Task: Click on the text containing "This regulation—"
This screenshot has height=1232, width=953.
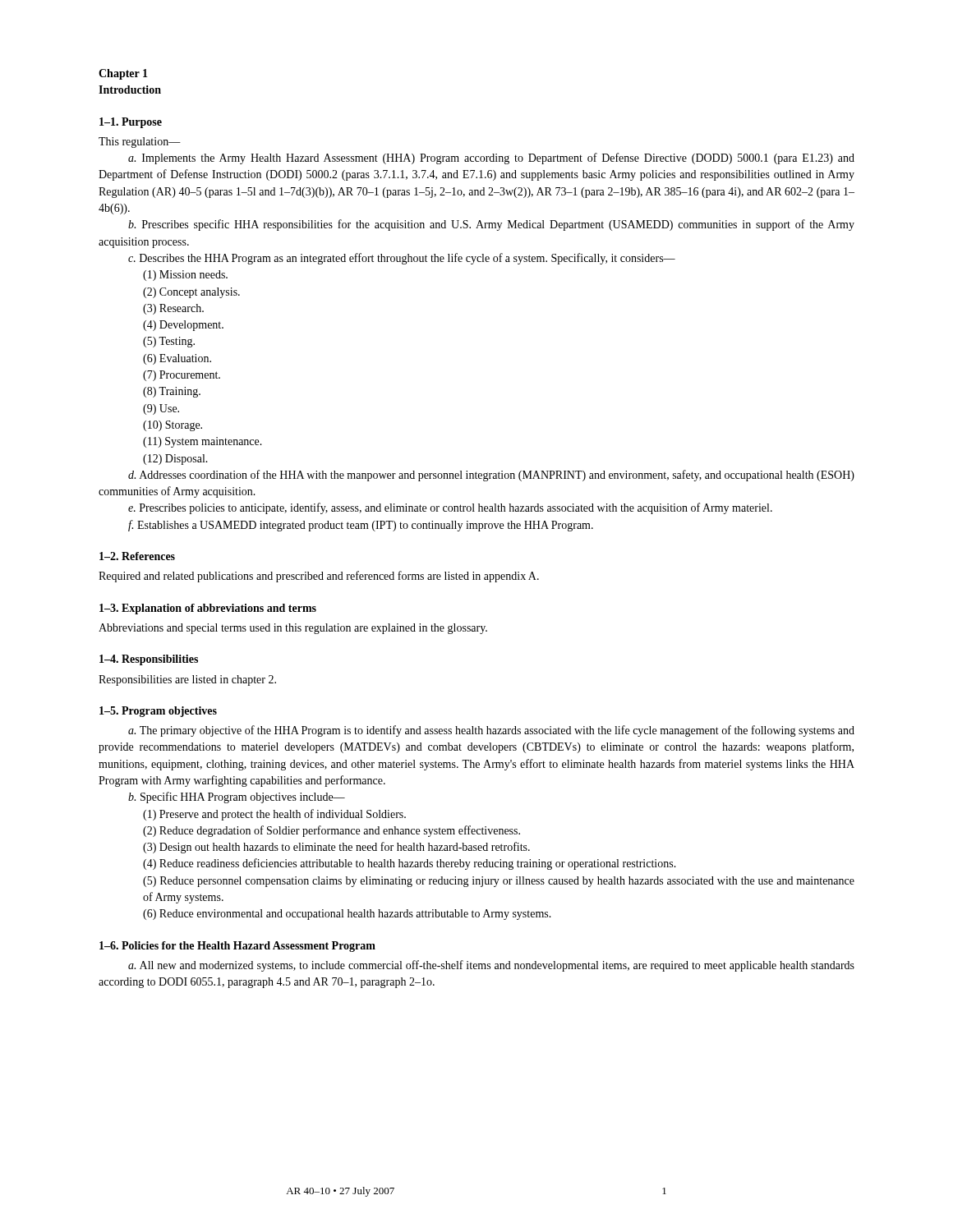Action: coord(139,142)
